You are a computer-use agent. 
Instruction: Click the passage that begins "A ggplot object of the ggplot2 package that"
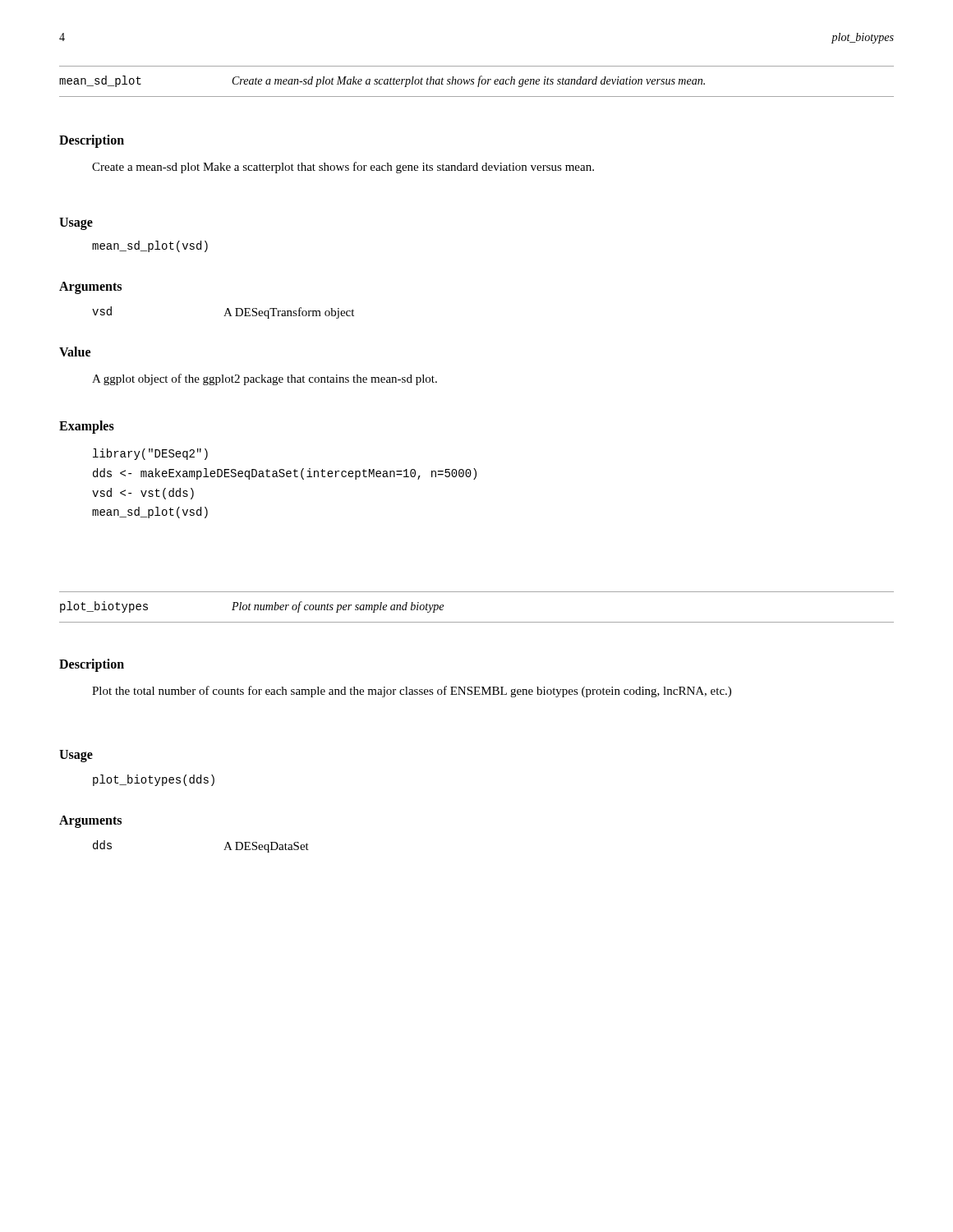coord(265,379)
